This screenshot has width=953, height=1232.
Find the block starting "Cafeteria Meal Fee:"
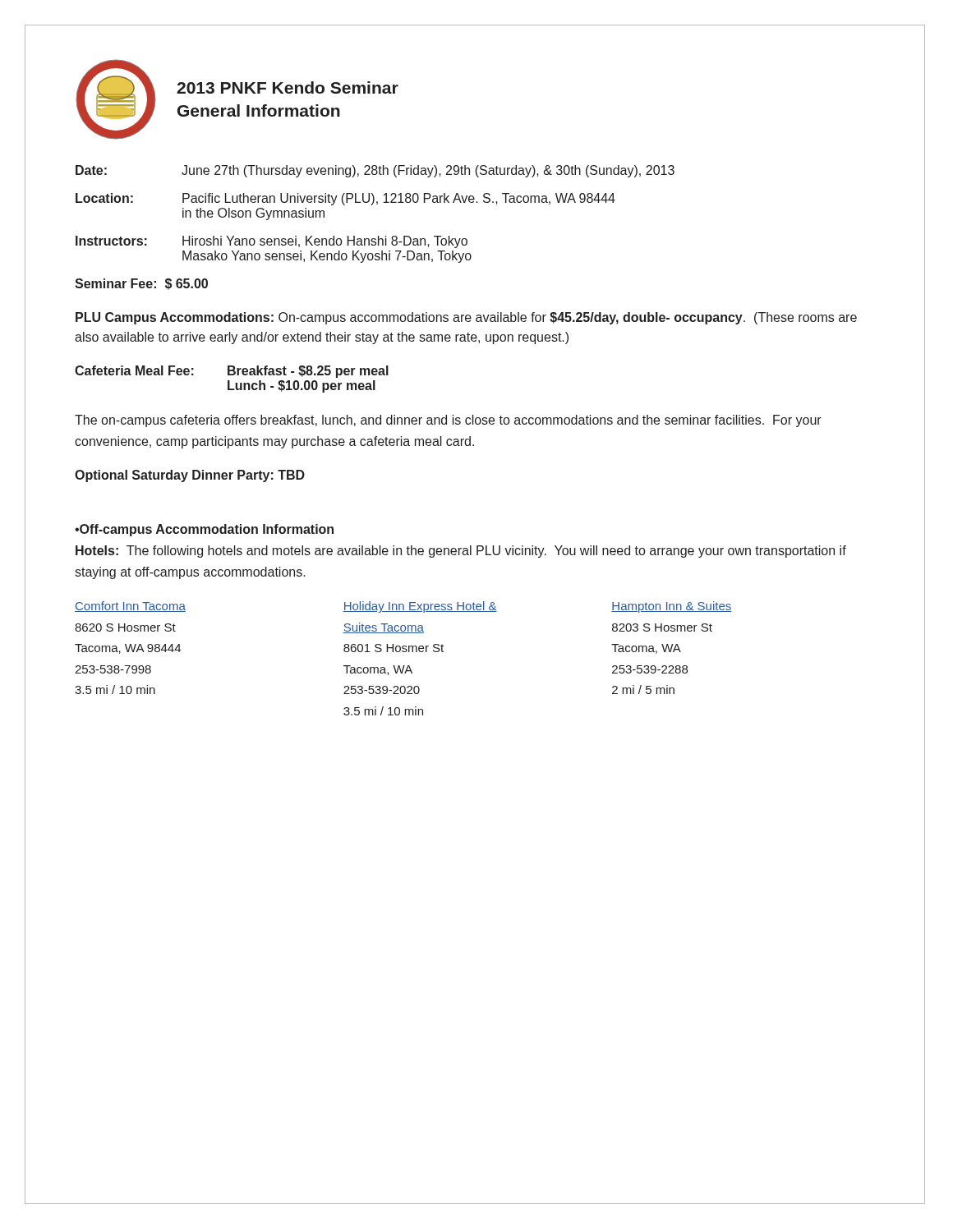[x=232, y=372]
